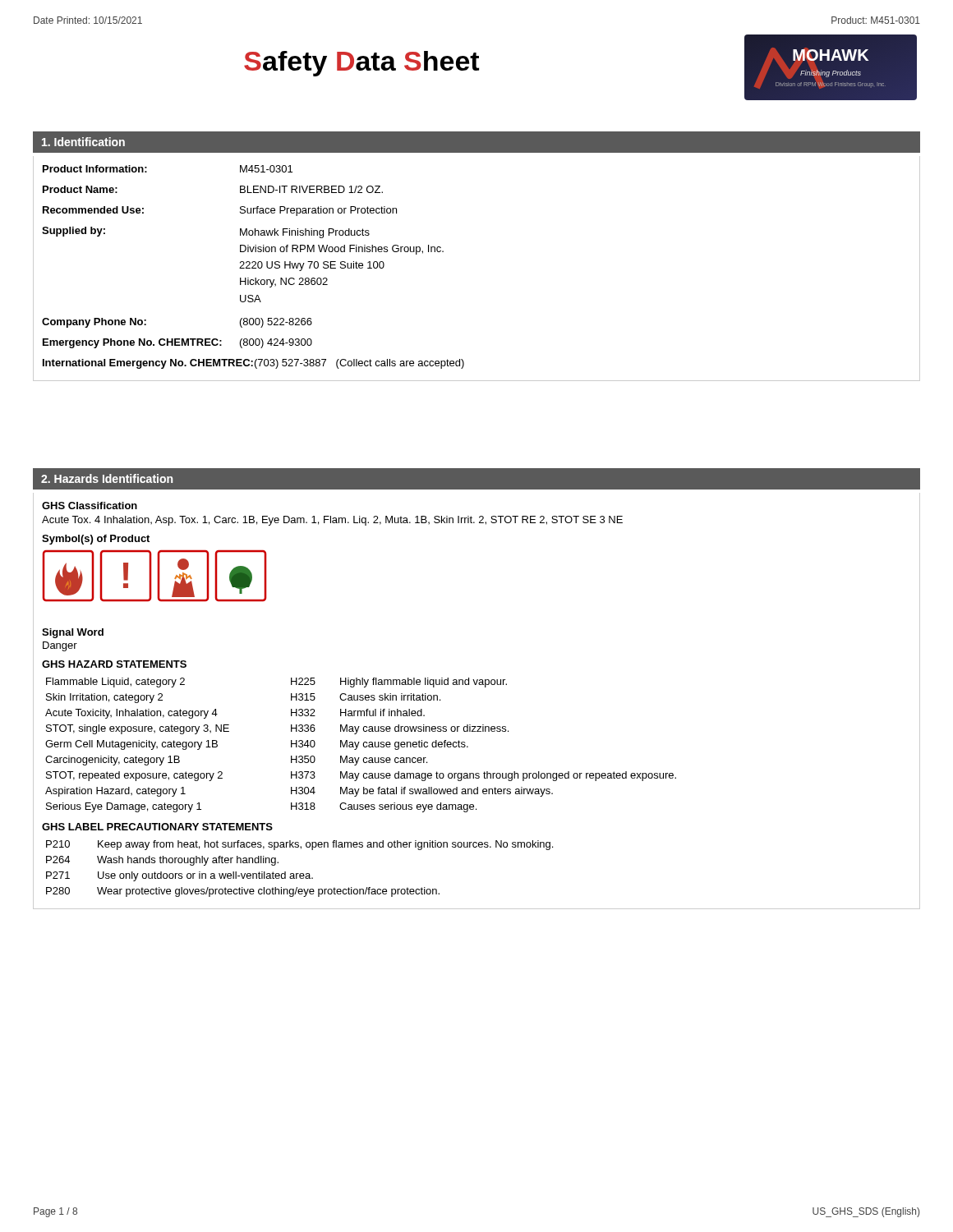Viewport: 953px width, 1232px height.
Task: Click on the region starting "Symbol(s) of Product"
Action: [x=96, y=538]
